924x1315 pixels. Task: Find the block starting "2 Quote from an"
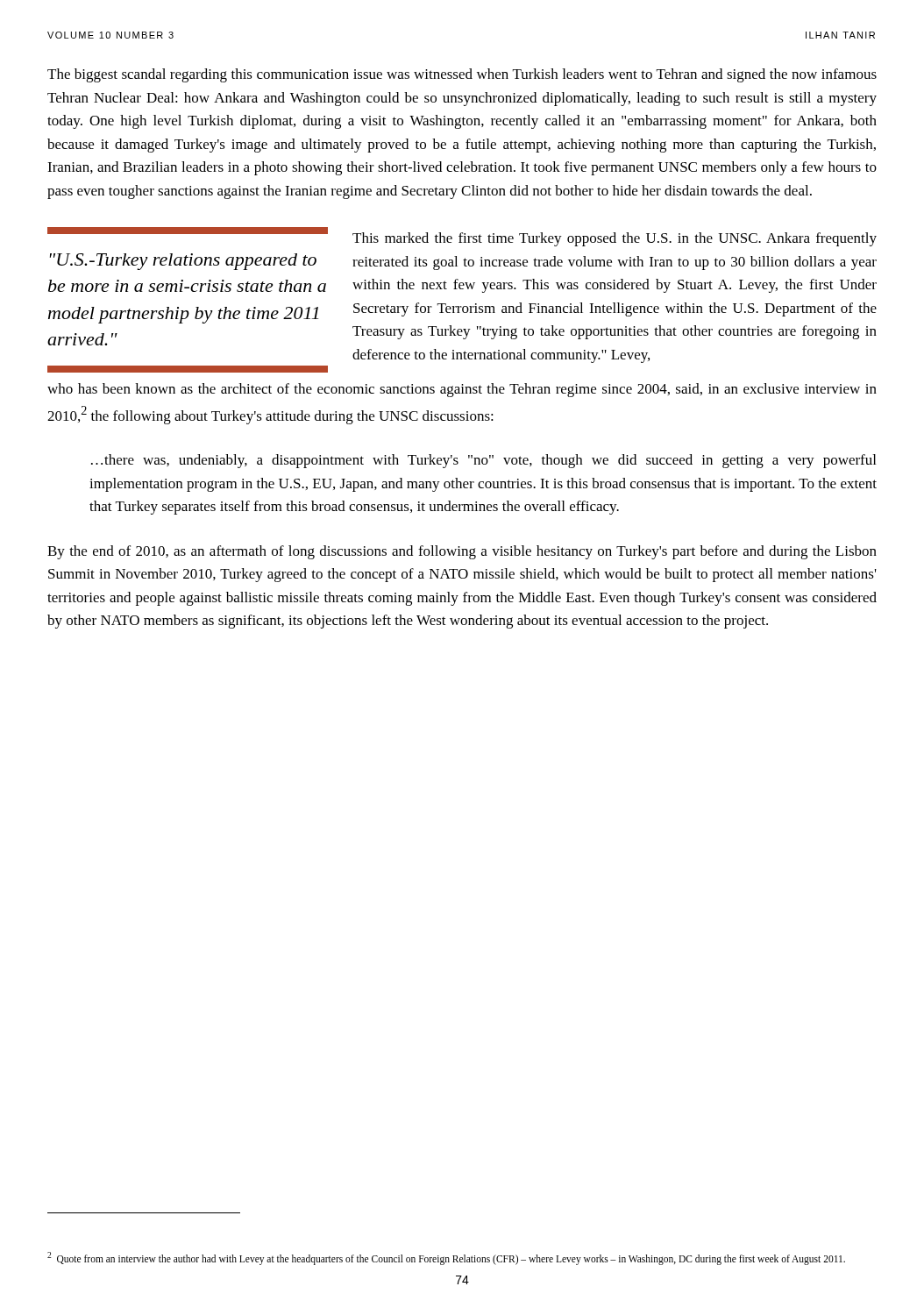point(446,1257)
